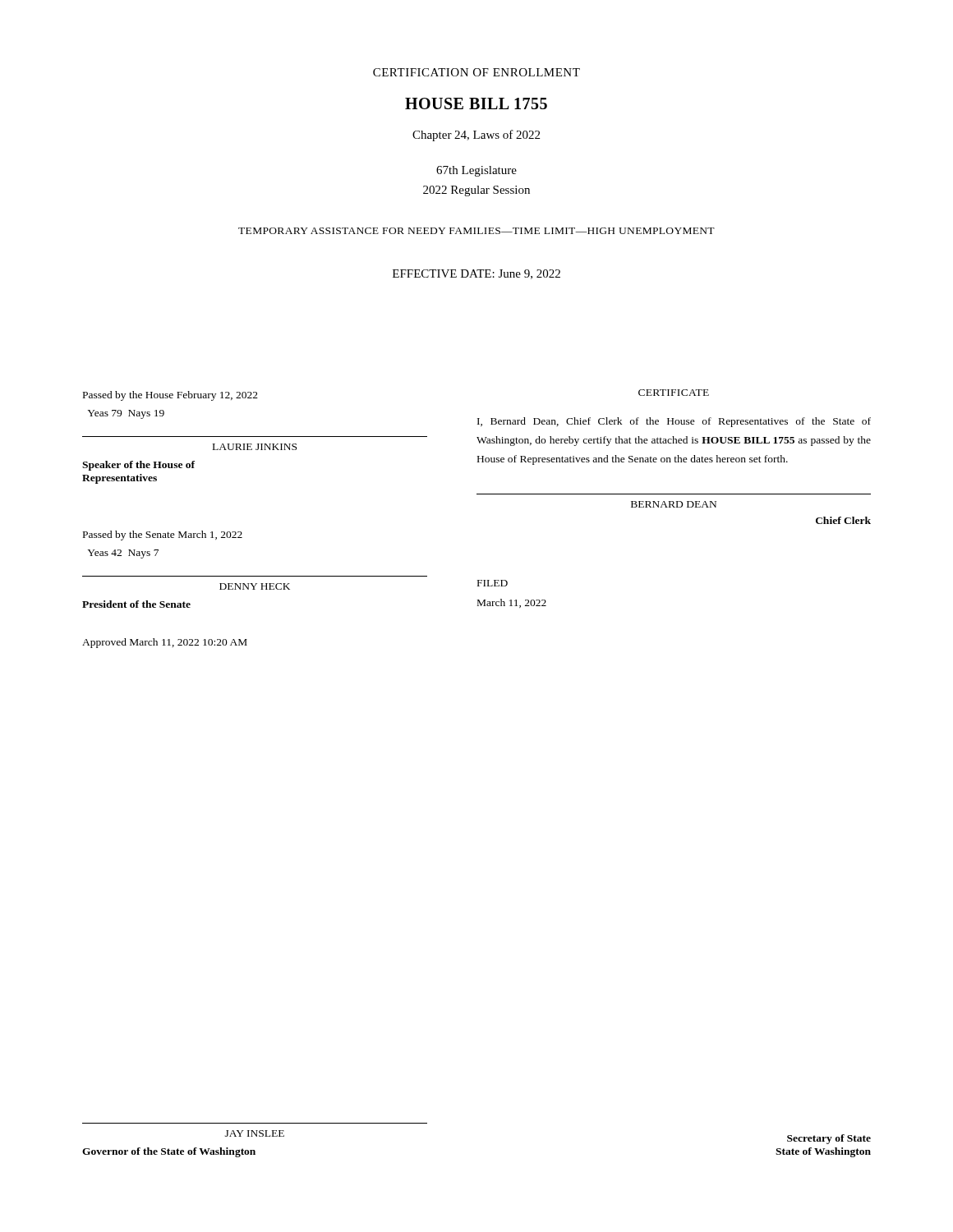Click on the title that reads "CERTIFICATION OF ENROLLMENT"

point(476,72)
